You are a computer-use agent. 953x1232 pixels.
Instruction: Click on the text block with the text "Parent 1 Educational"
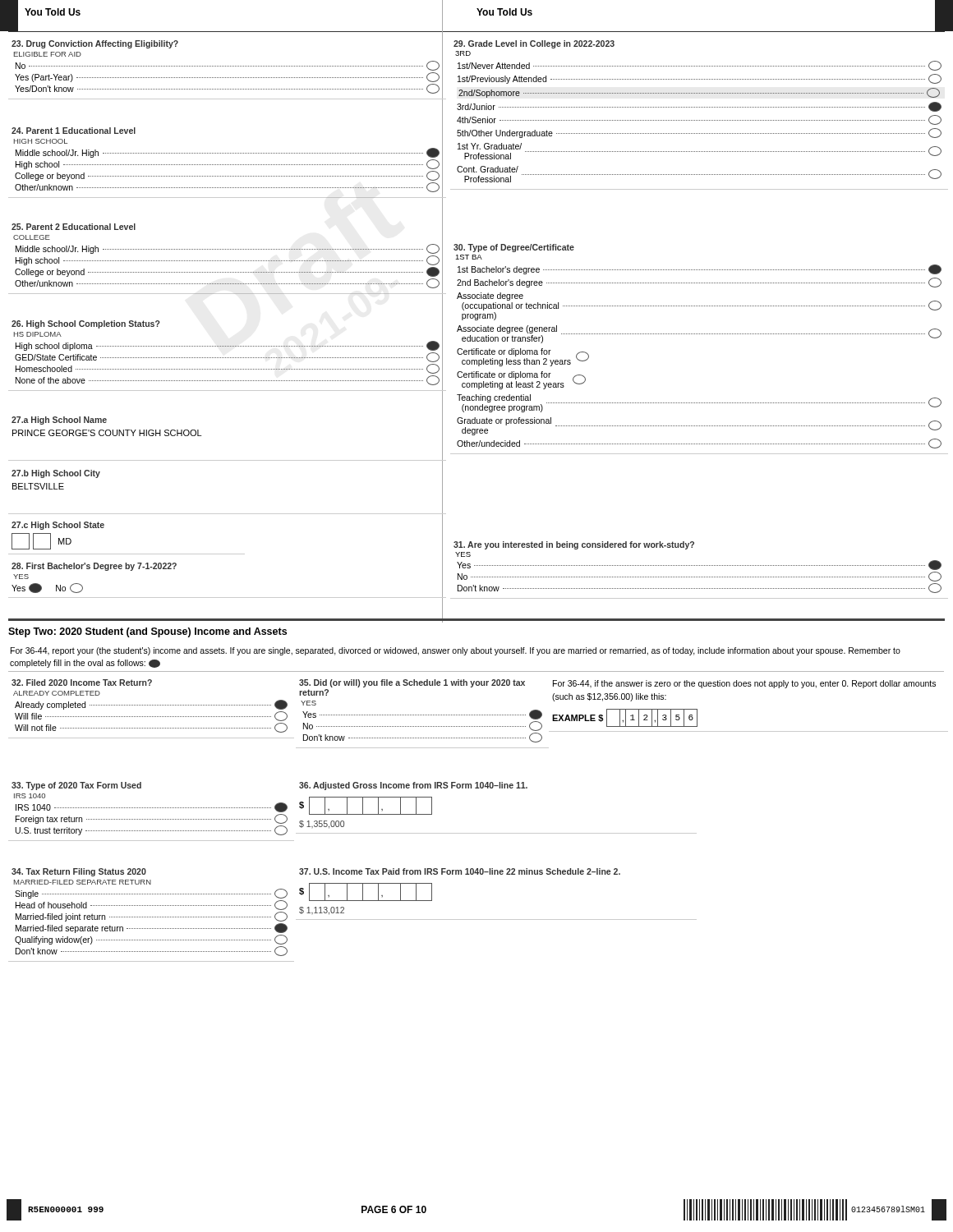(227, 159)
